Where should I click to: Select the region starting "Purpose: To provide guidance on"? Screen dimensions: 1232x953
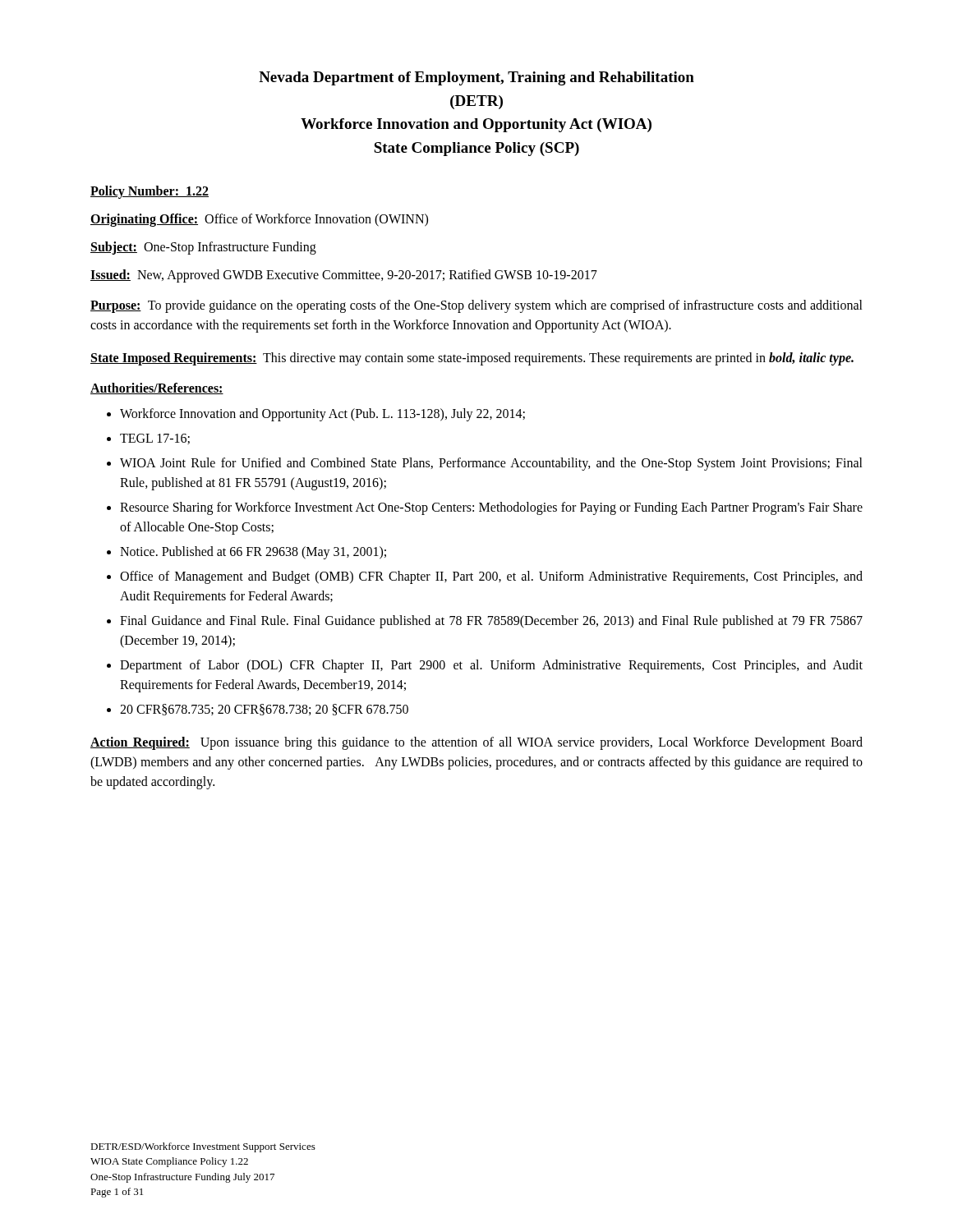tap(476, 315)
